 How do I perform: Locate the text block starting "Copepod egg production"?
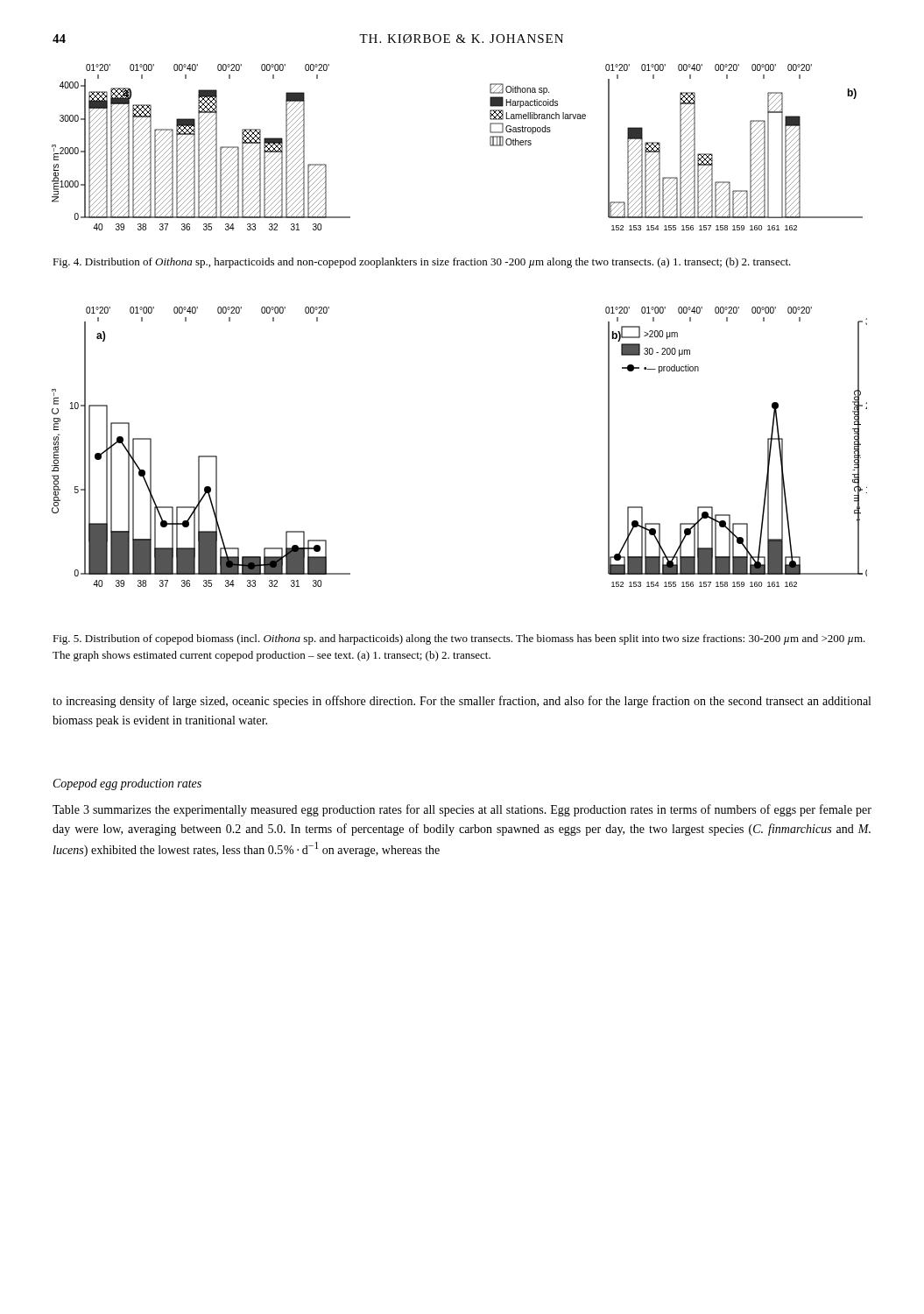pyautogui.click(x=127, y=784)
